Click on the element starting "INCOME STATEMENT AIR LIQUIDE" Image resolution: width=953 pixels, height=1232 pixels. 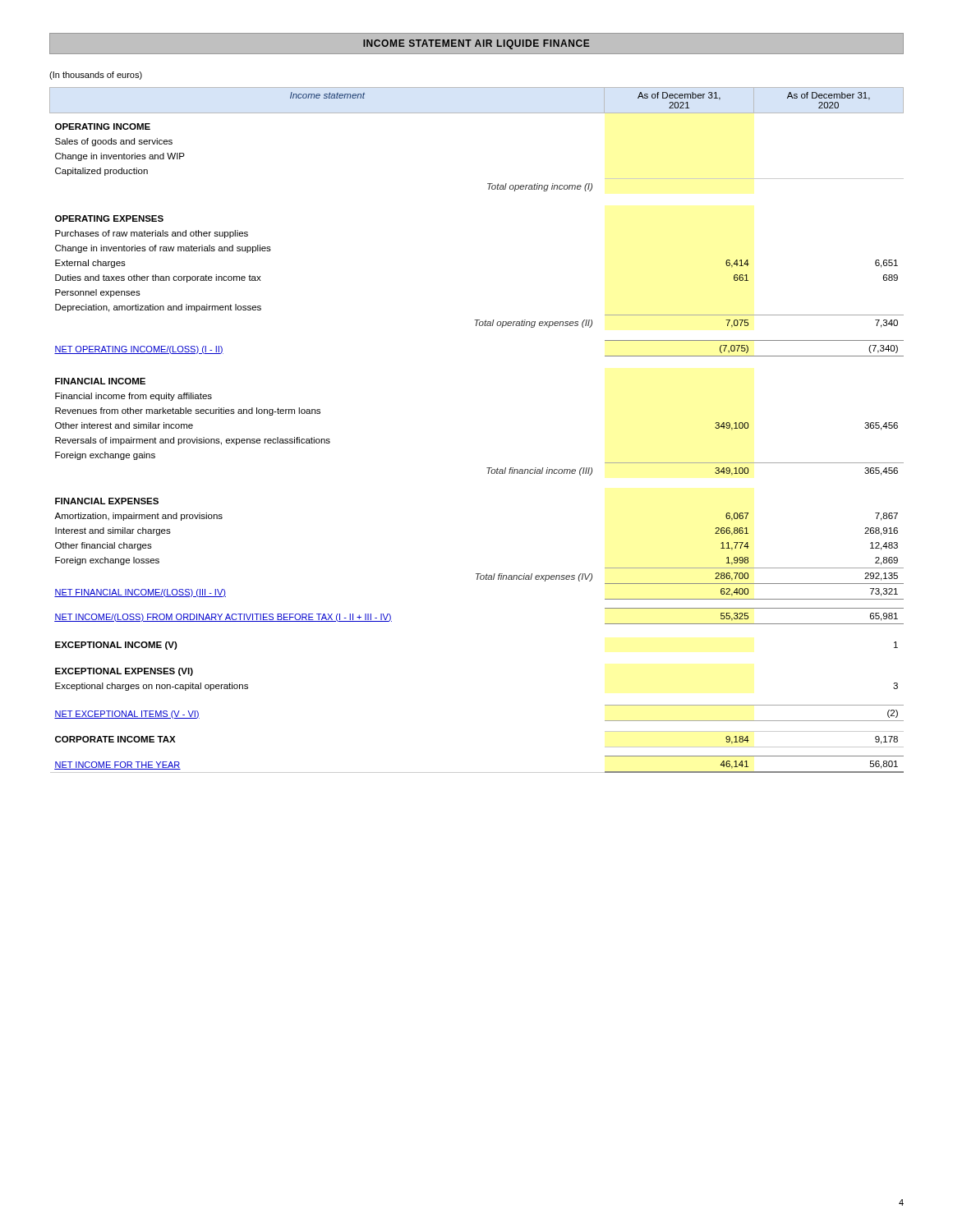(476, 44)
